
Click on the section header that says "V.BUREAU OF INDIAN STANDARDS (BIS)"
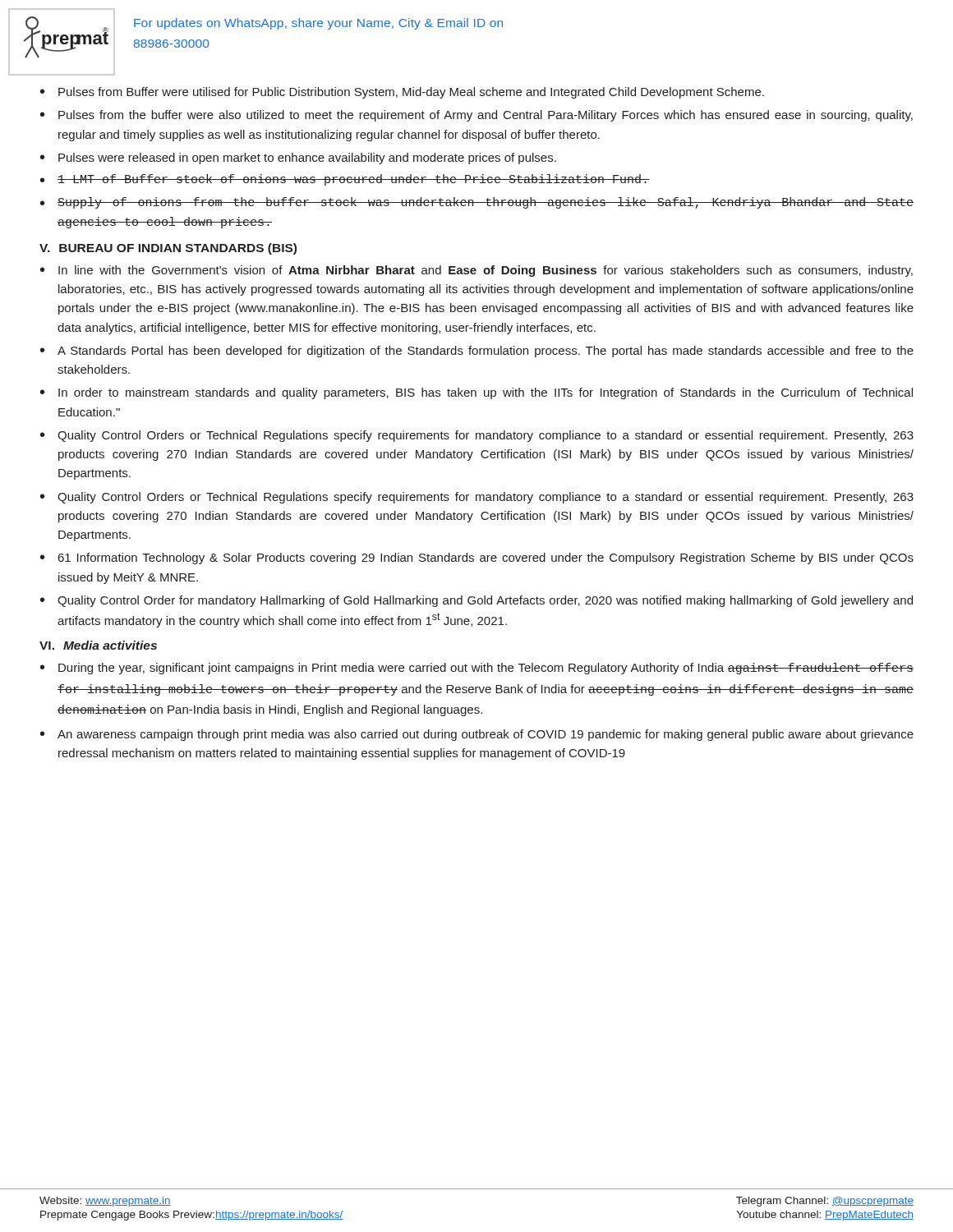pyautogui.click(x=168, y=247)
